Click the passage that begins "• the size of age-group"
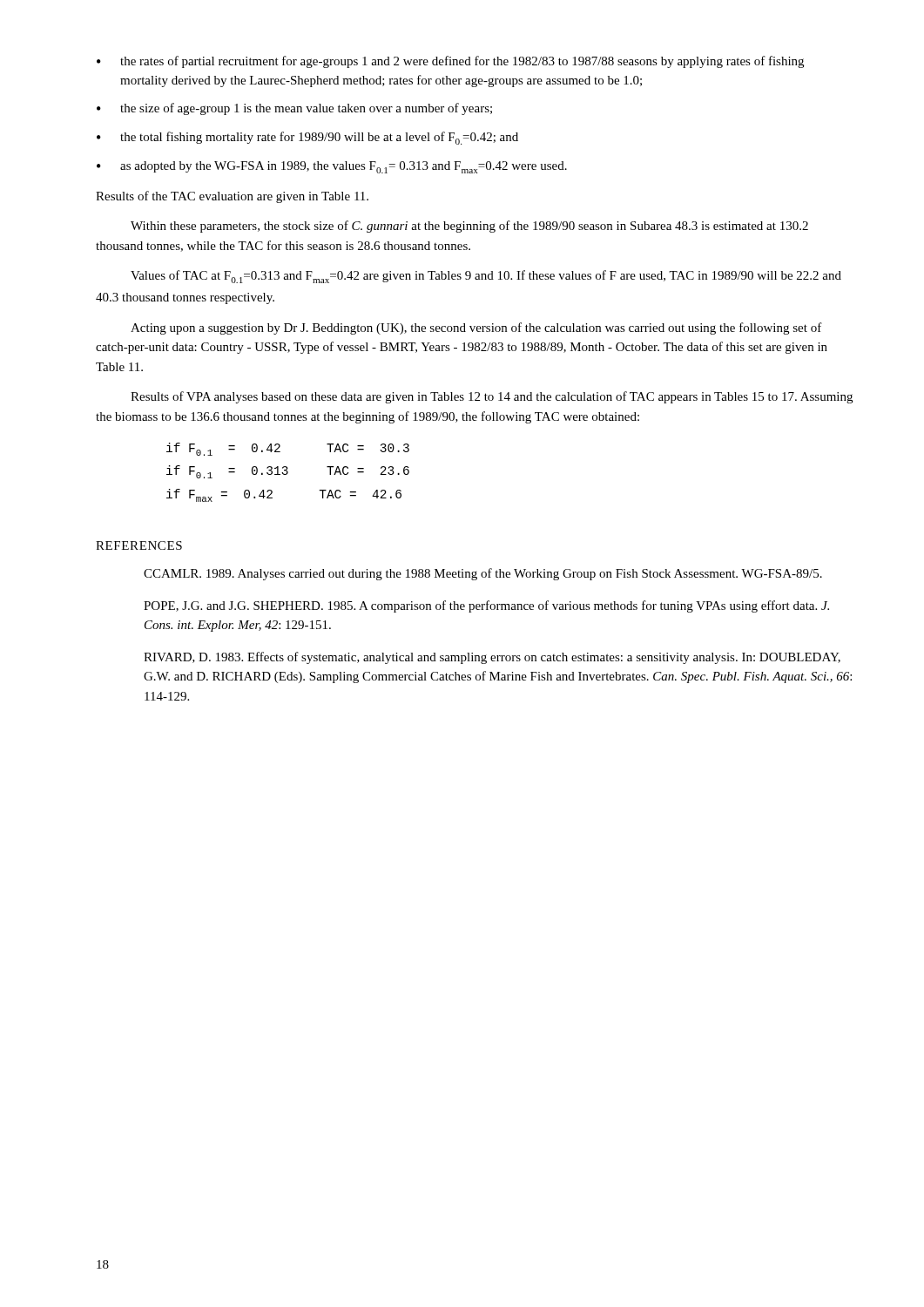Image resolution: width=924 pixels, height=1307 pixels. coord(475,109)
